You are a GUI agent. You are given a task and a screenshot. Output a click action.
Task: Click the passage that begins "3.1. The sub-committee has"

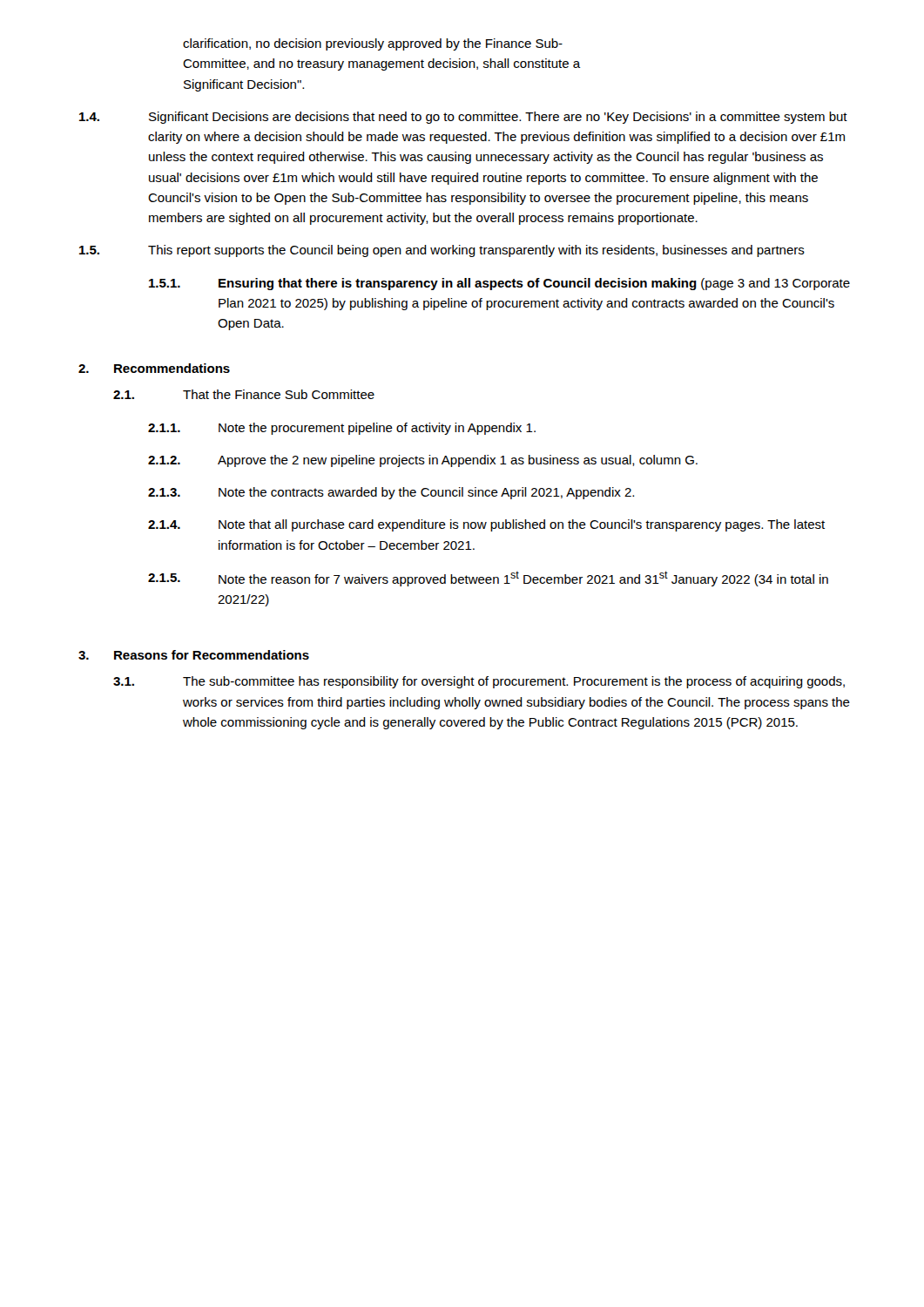point(486,702)
